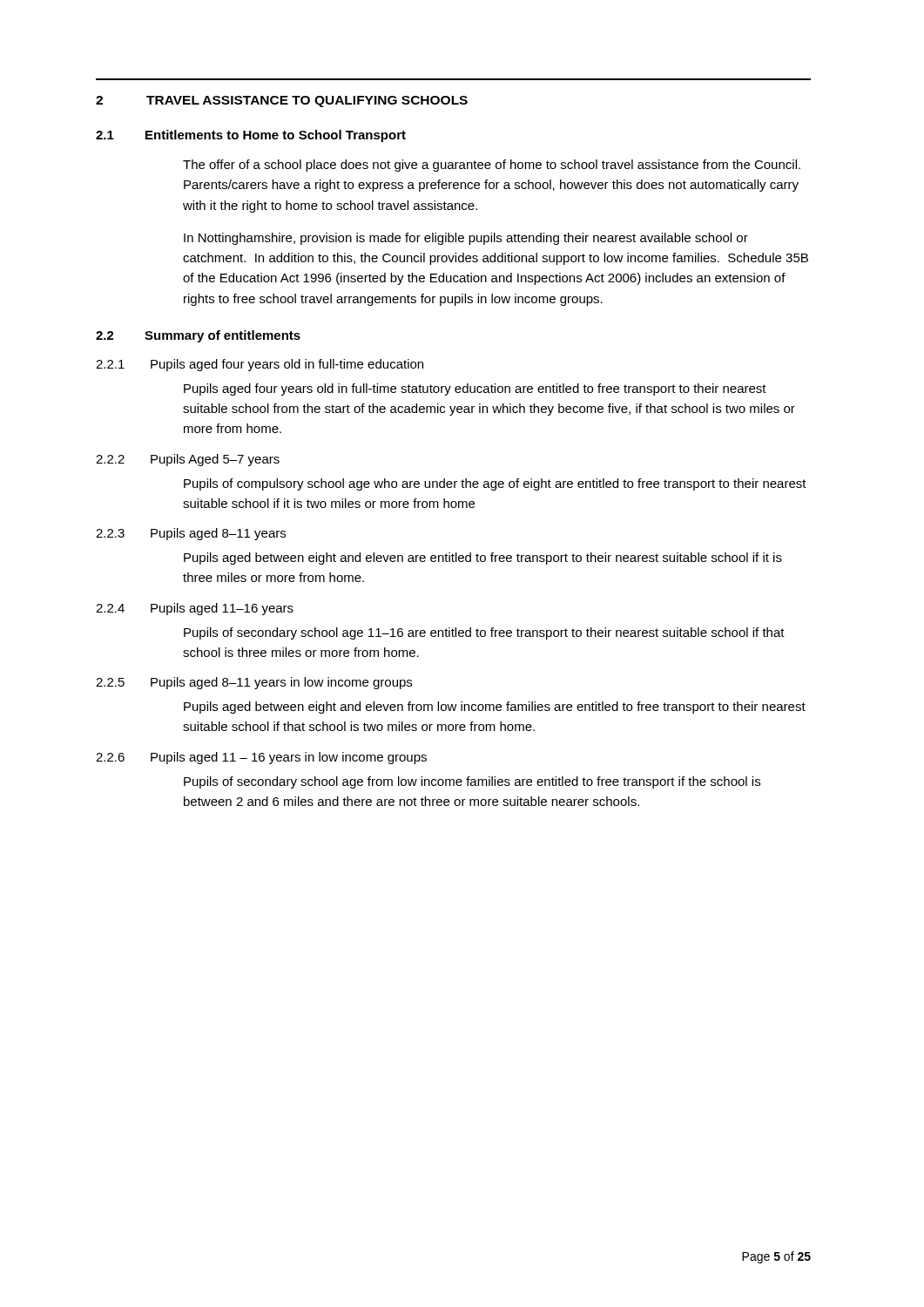Find the passage starting "2.2.2 Pupils Aged"
Viewport: 924px width, 1307px height.
[188, 458]
